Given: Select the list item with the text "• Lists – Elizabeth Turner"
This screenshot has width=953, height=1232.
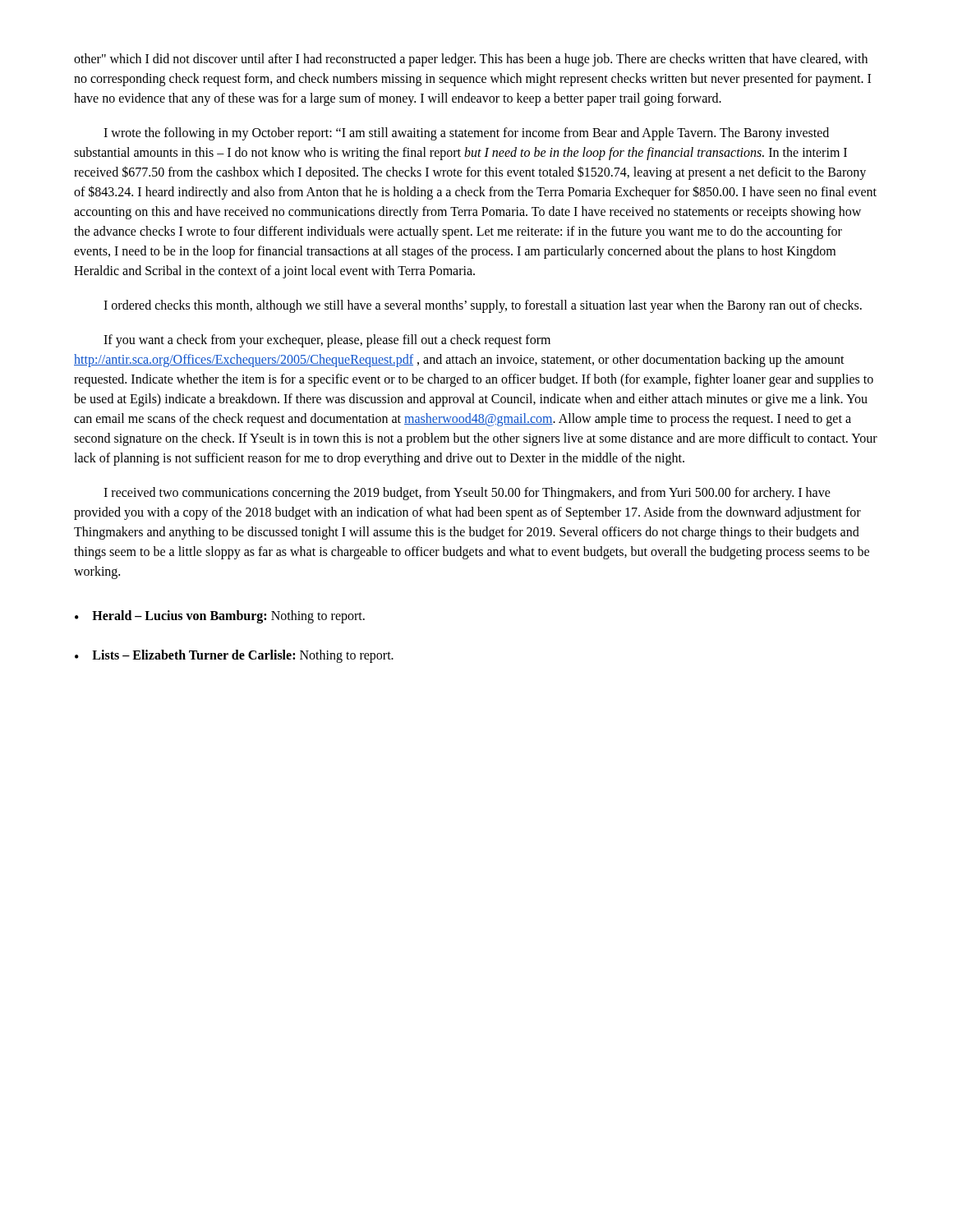Looking at the screenshot, I should click(234, 656).
